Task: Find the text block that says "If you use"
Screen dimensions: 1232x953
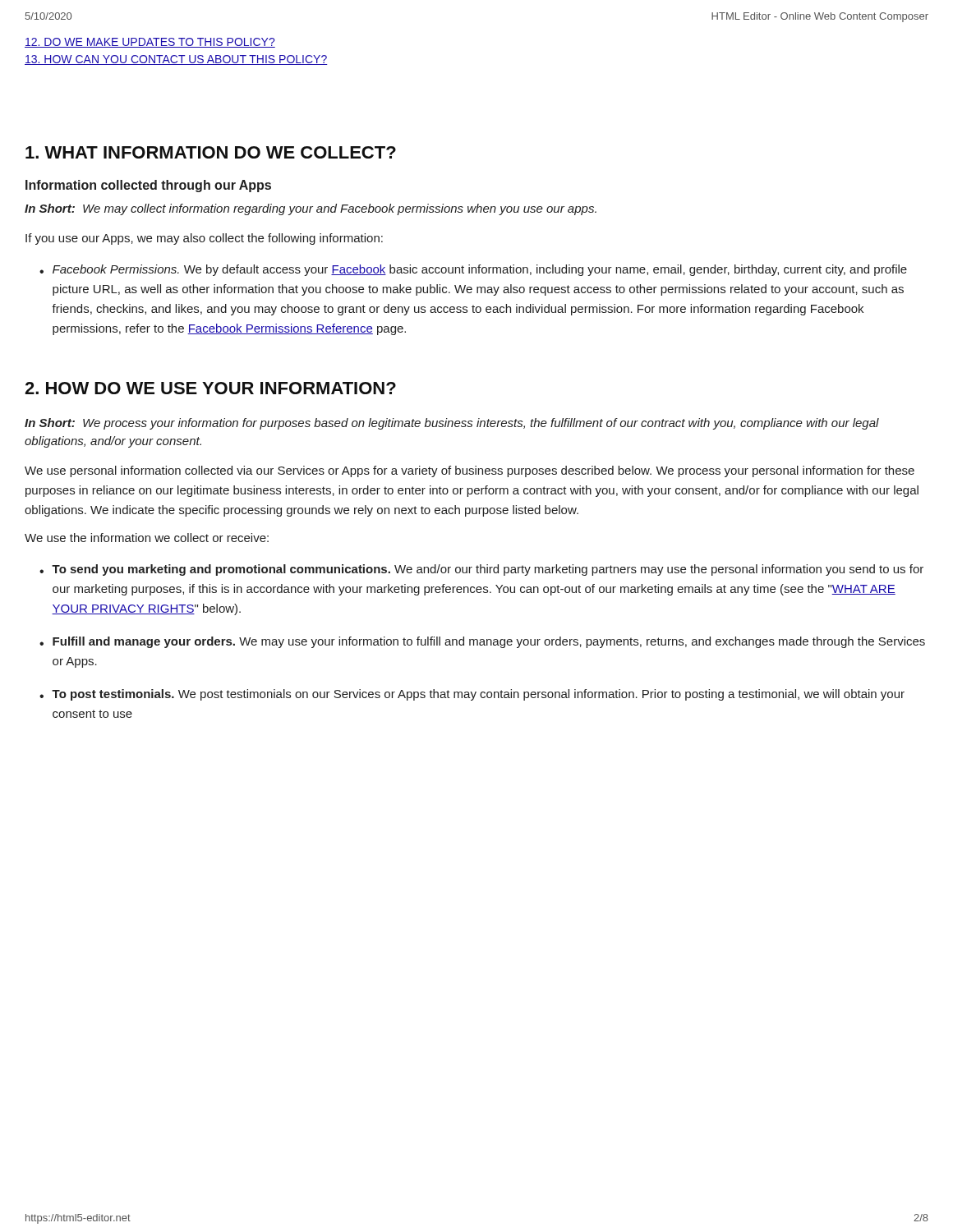Action: pyautogui.click(x=204, y=237)
